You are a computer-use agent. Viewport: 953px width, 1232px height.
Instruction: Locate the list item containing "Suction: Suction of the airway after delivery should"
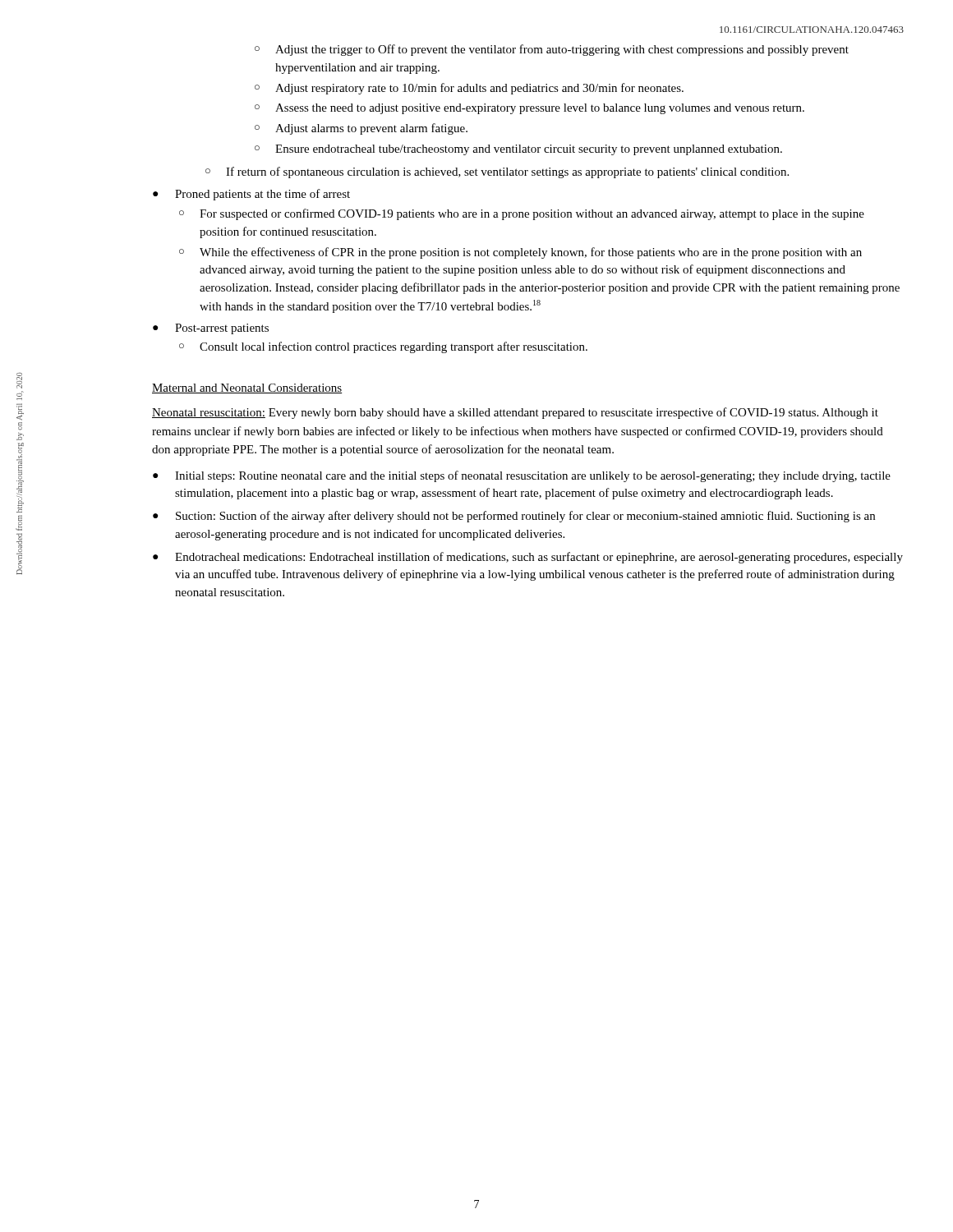tap(528, 525)
